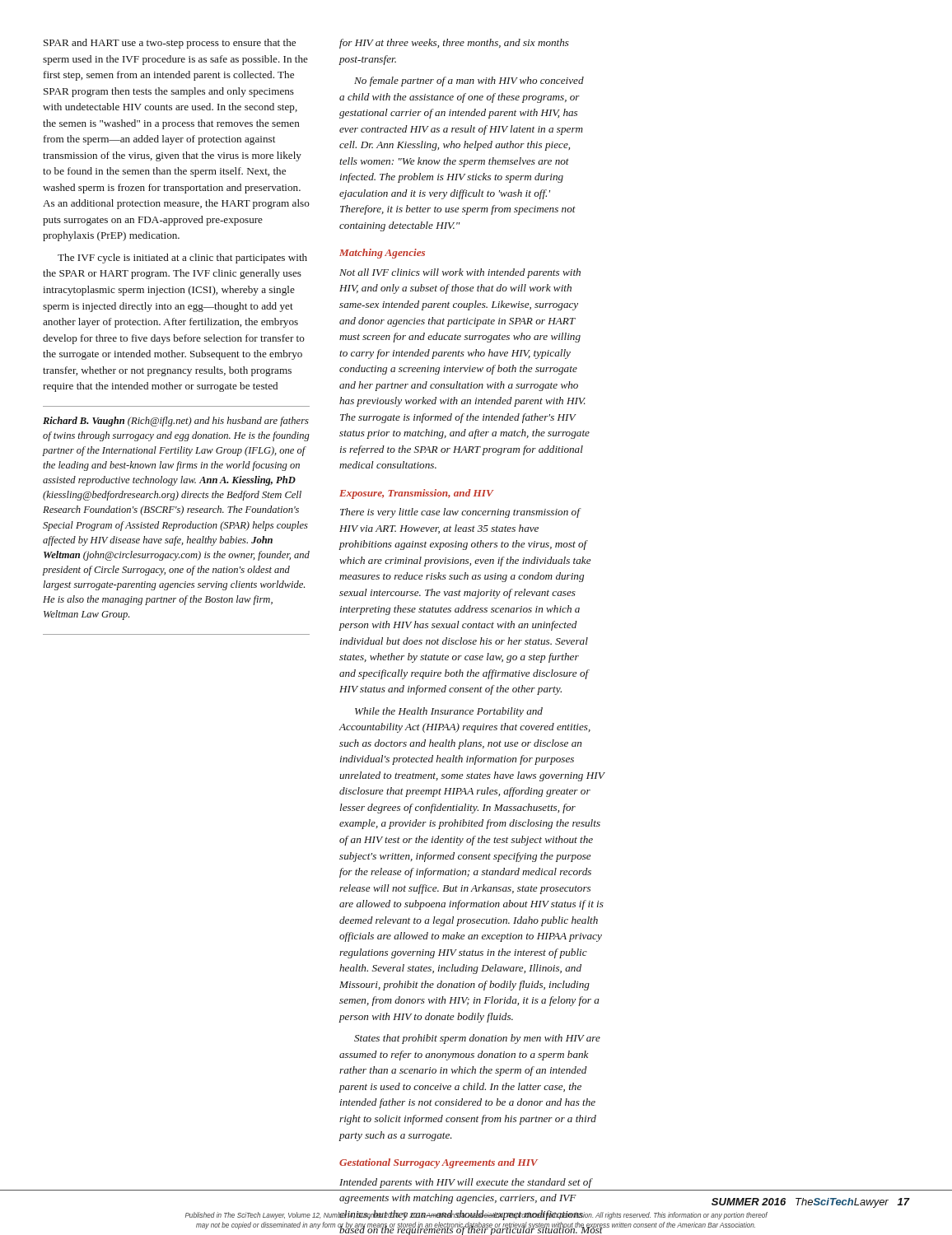Find the block on this page that starts "States that prohibit sperm donation"
952x1235 pixels.
coord(473,1087)
